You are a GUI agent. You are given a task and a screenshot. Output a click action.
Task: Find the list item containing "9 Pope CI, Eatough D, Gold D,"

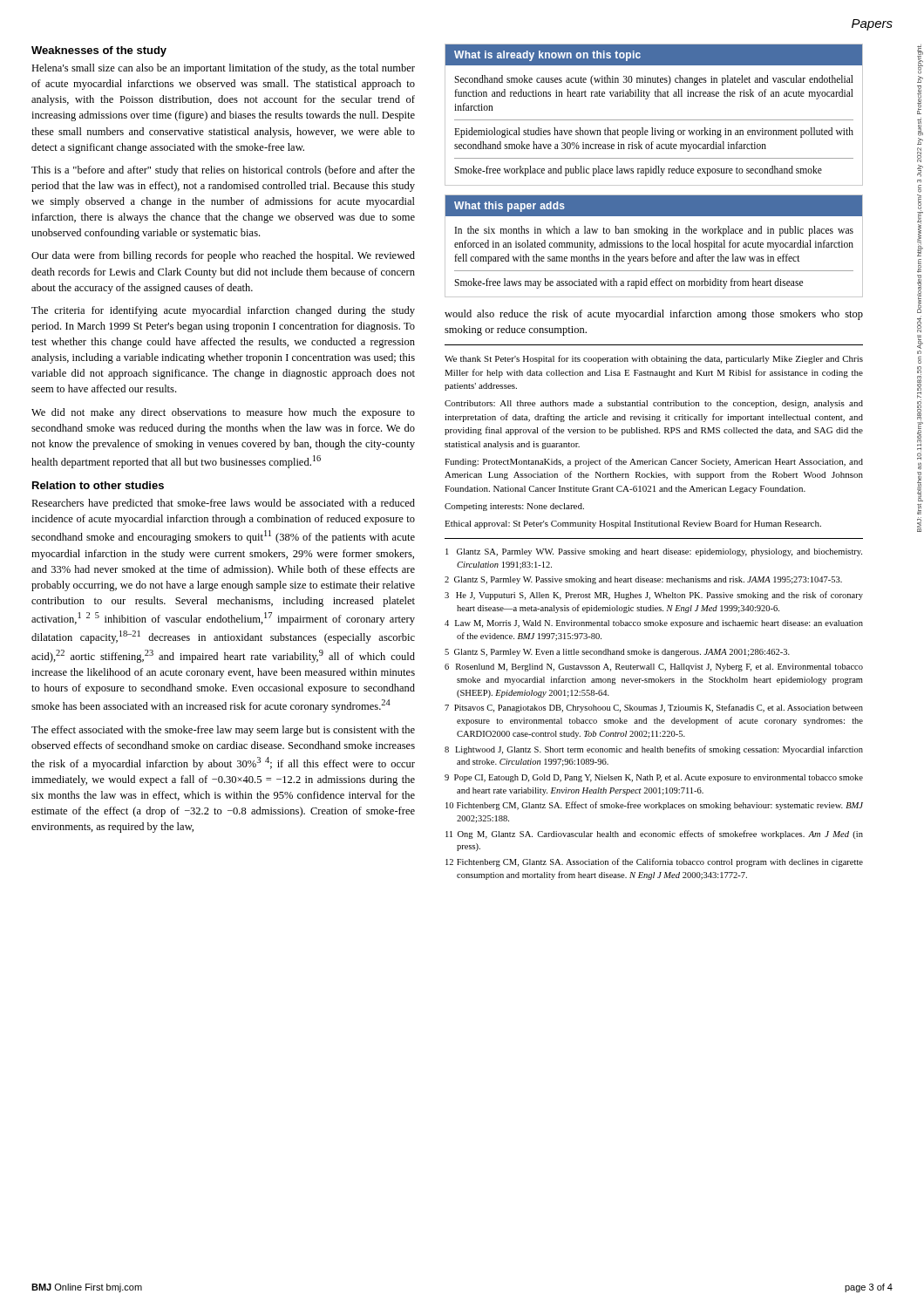(654, 784)
